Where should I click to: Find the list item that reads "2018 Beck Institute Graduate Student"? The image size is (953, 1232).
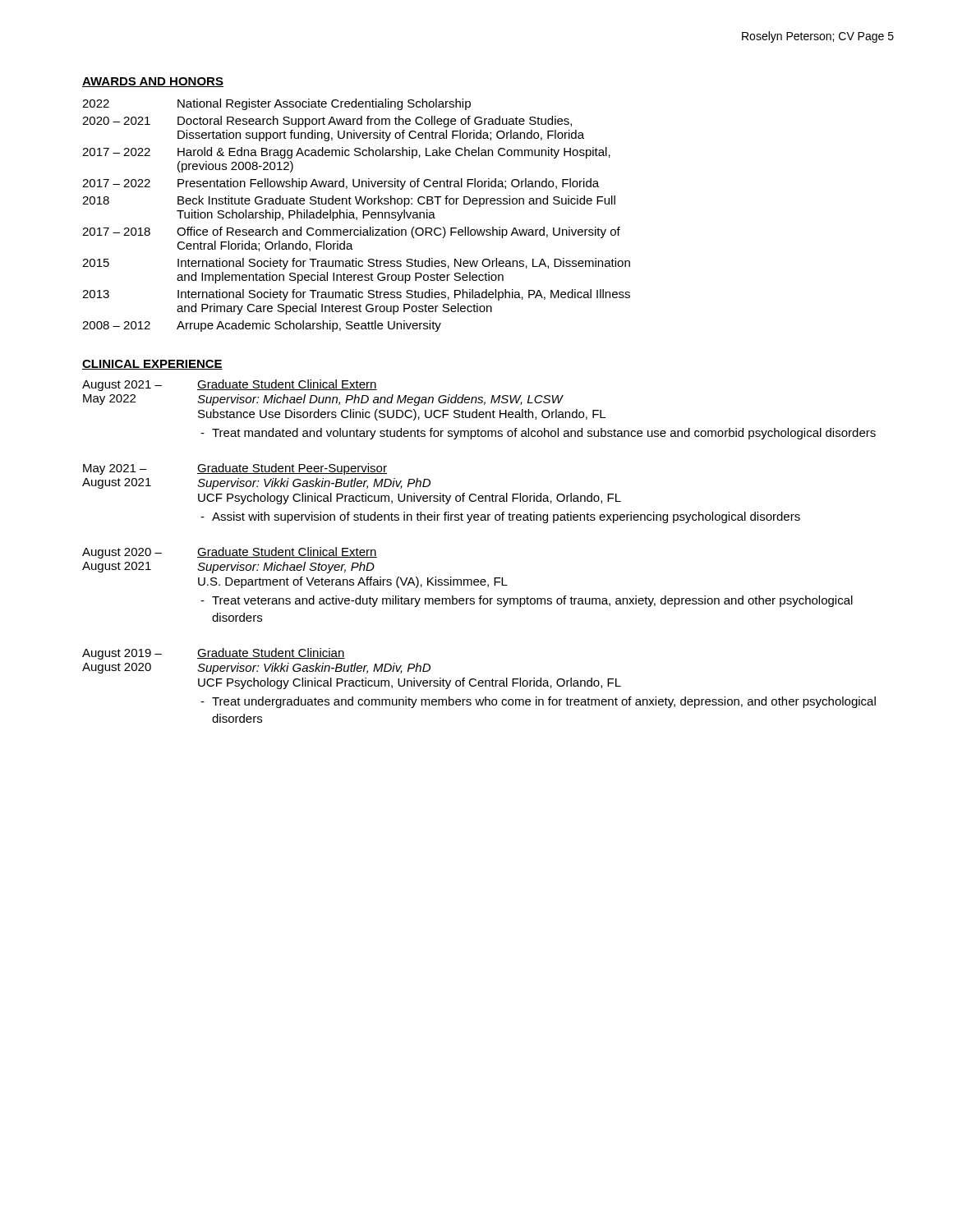coord(488,207)
